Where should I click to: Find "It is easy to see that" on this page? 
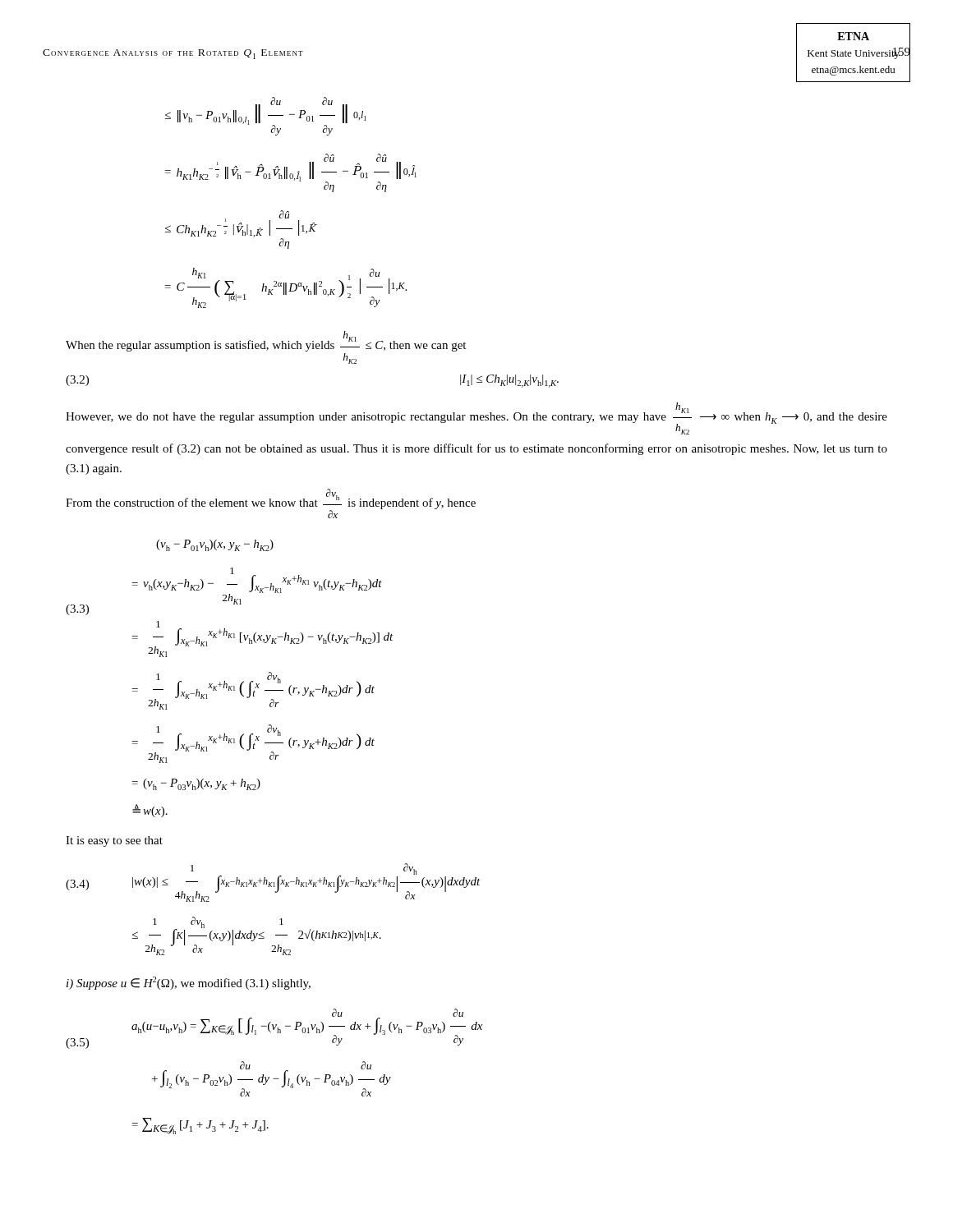(x=114, y=840)
